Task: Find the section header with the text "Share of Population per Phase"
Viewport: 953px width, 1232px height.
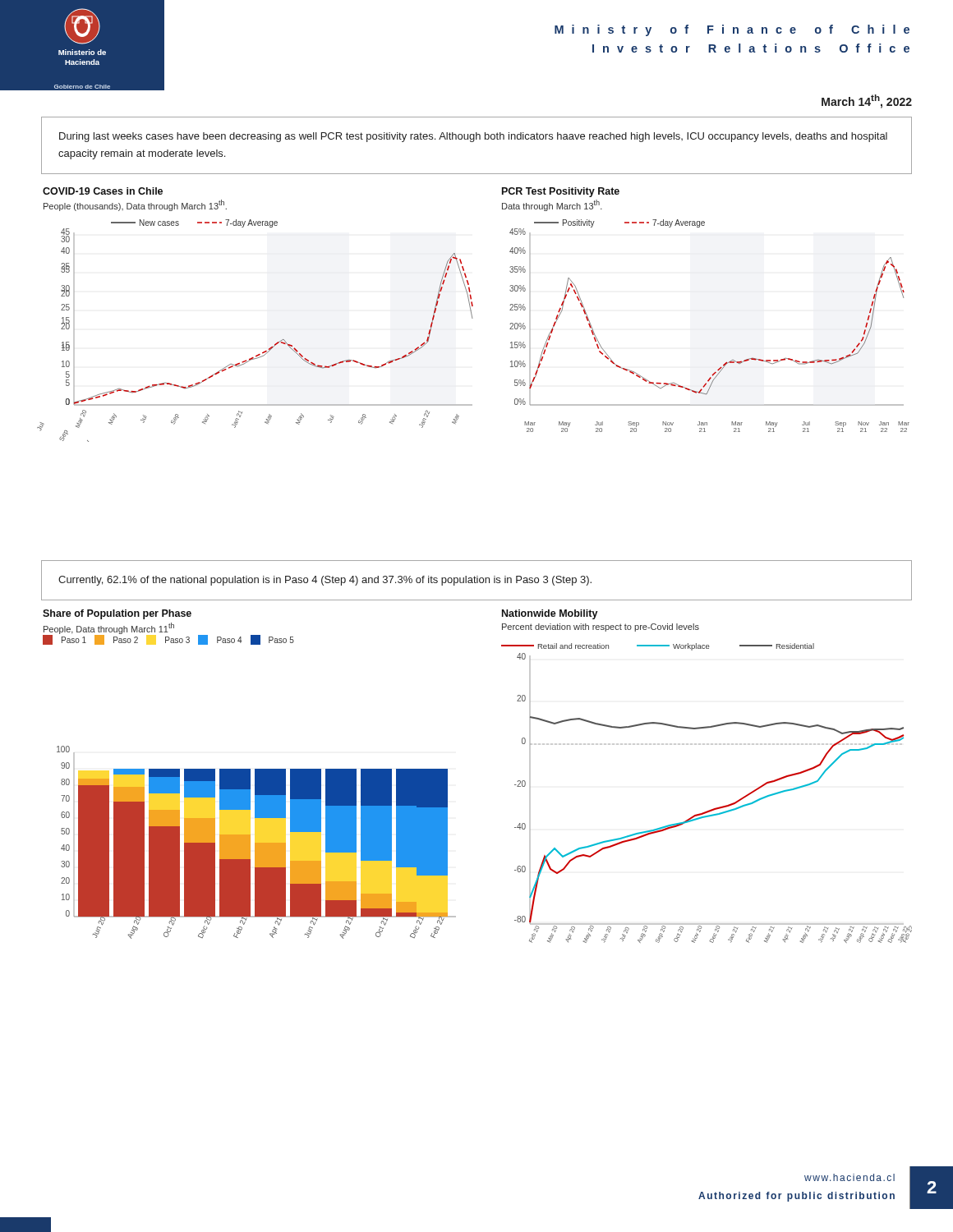Action: click(117, 614)
